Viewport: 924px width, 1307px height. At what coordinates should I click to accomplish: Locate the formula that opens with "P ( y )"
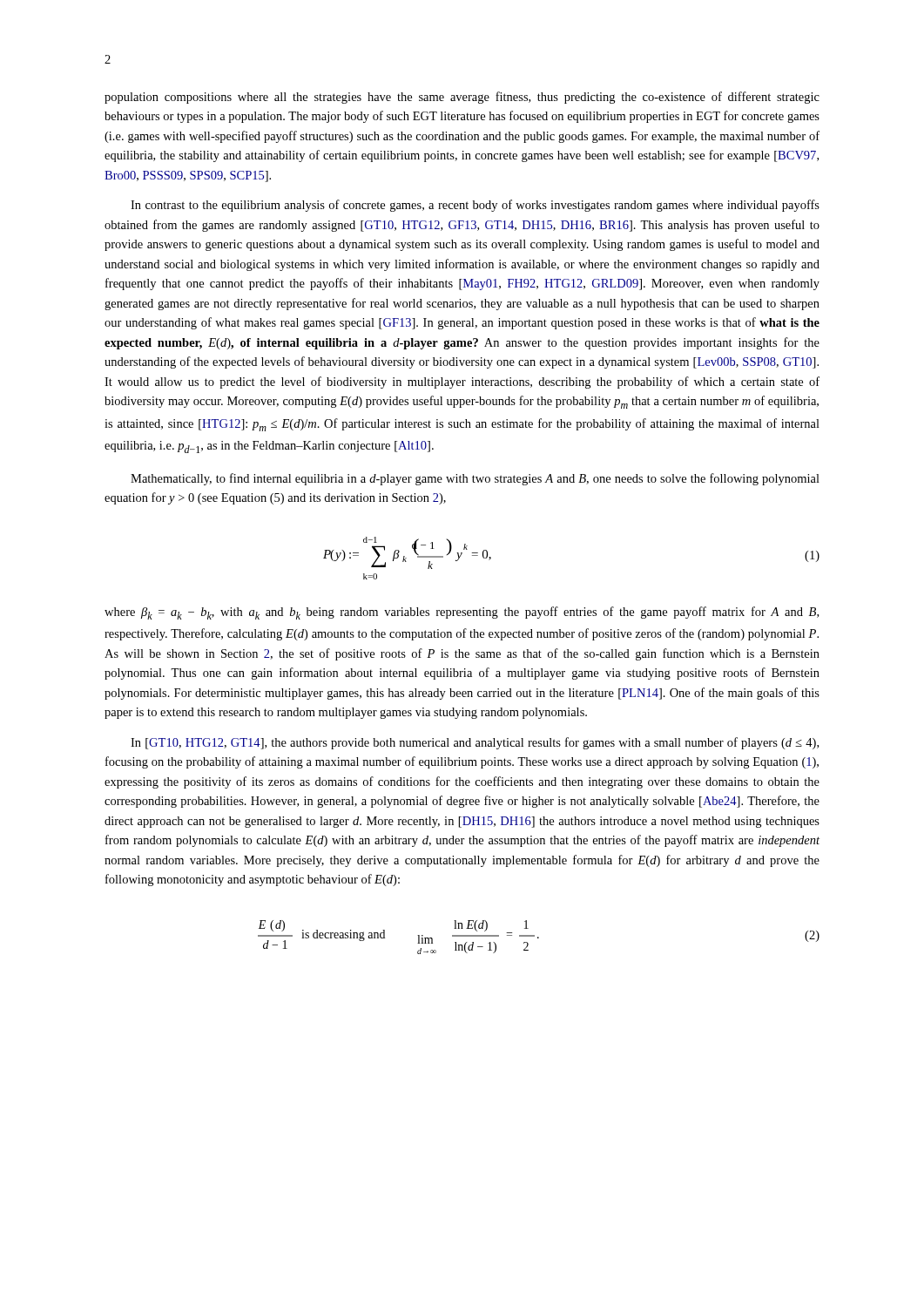tap(462, 555)
